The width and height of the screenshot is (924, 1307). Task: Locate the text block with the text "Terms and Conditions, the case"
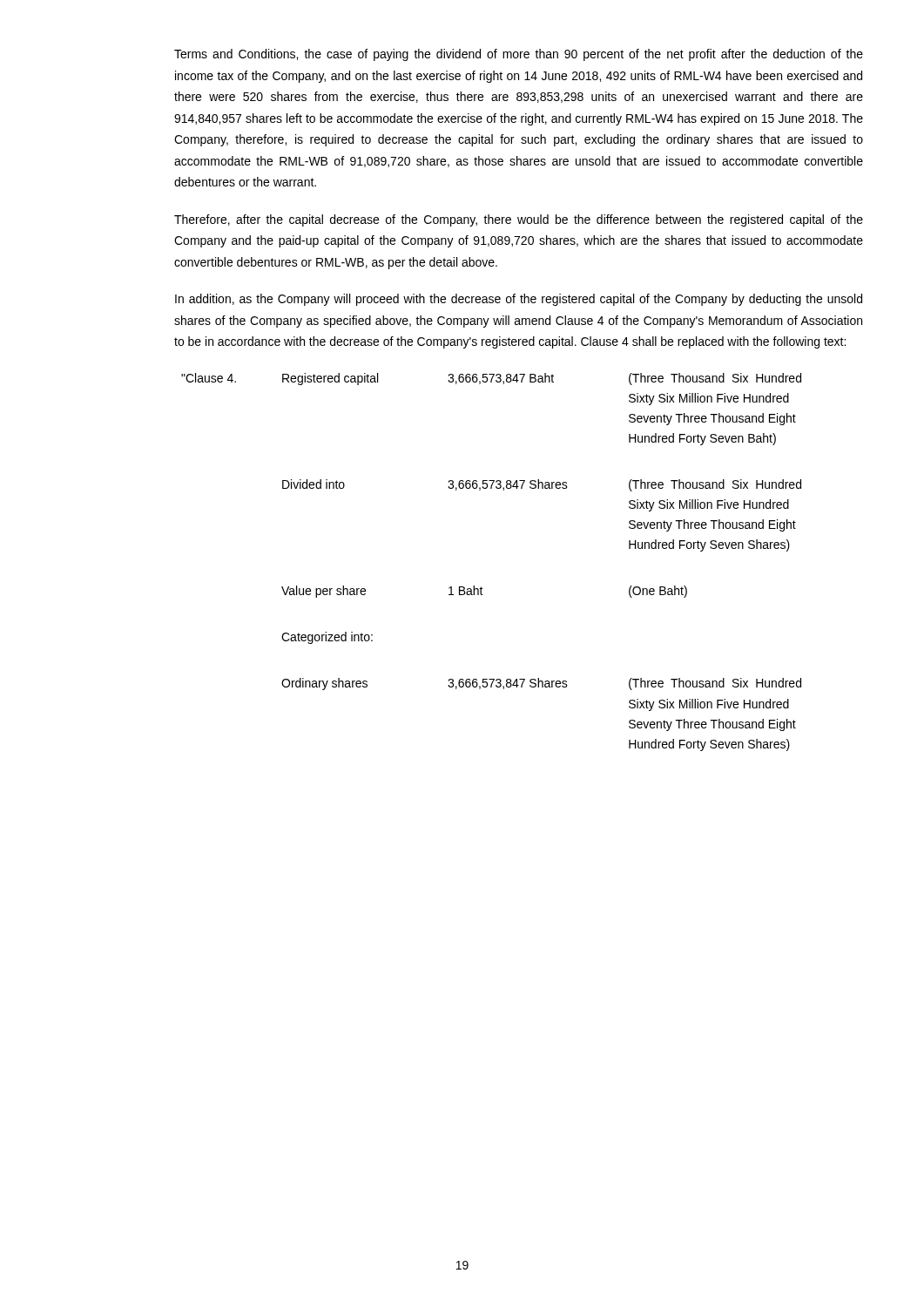[519, 118]
